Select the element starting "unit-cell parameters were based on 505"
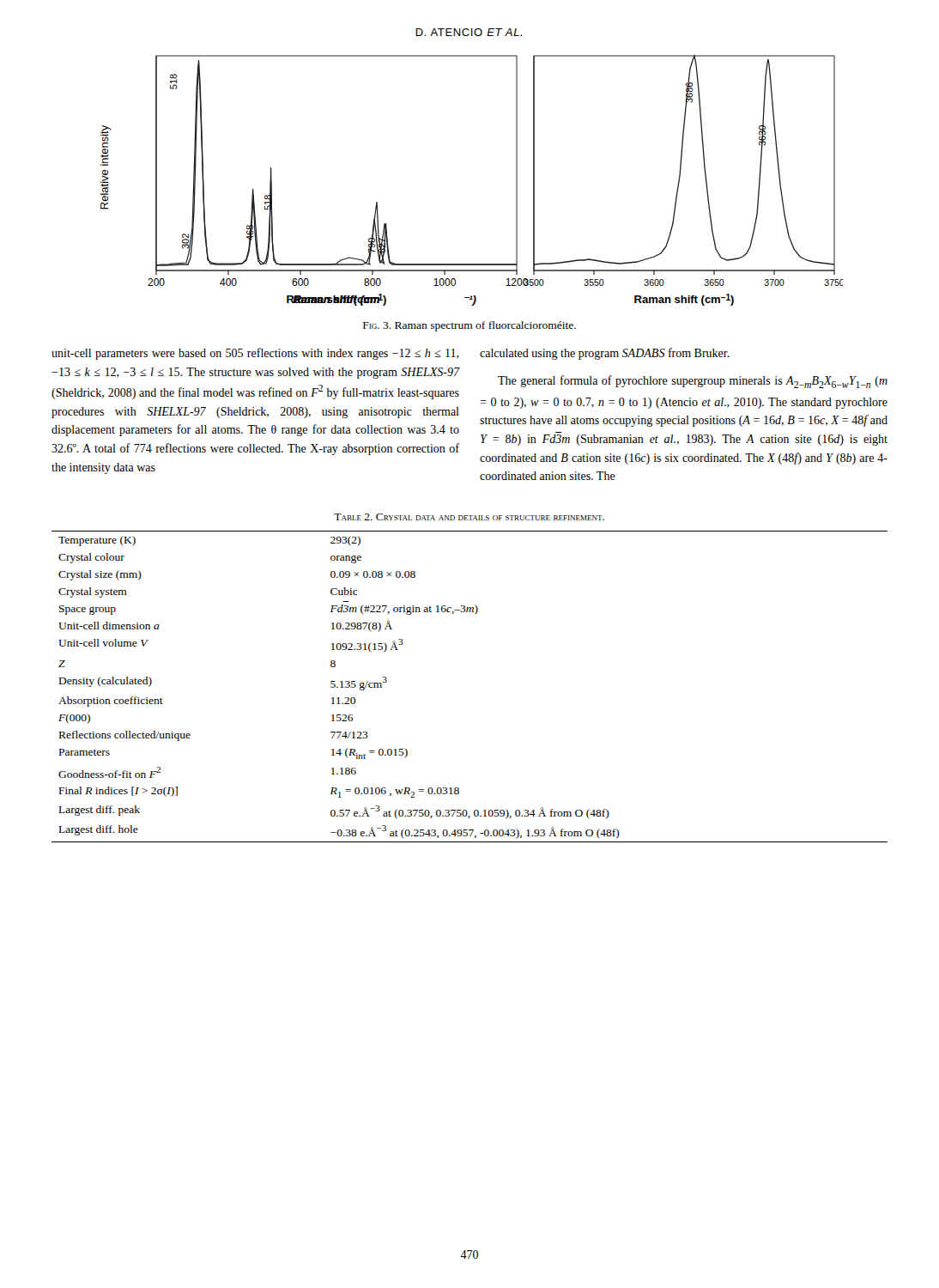Viewport: 939px width, 1288px height. 255,411
